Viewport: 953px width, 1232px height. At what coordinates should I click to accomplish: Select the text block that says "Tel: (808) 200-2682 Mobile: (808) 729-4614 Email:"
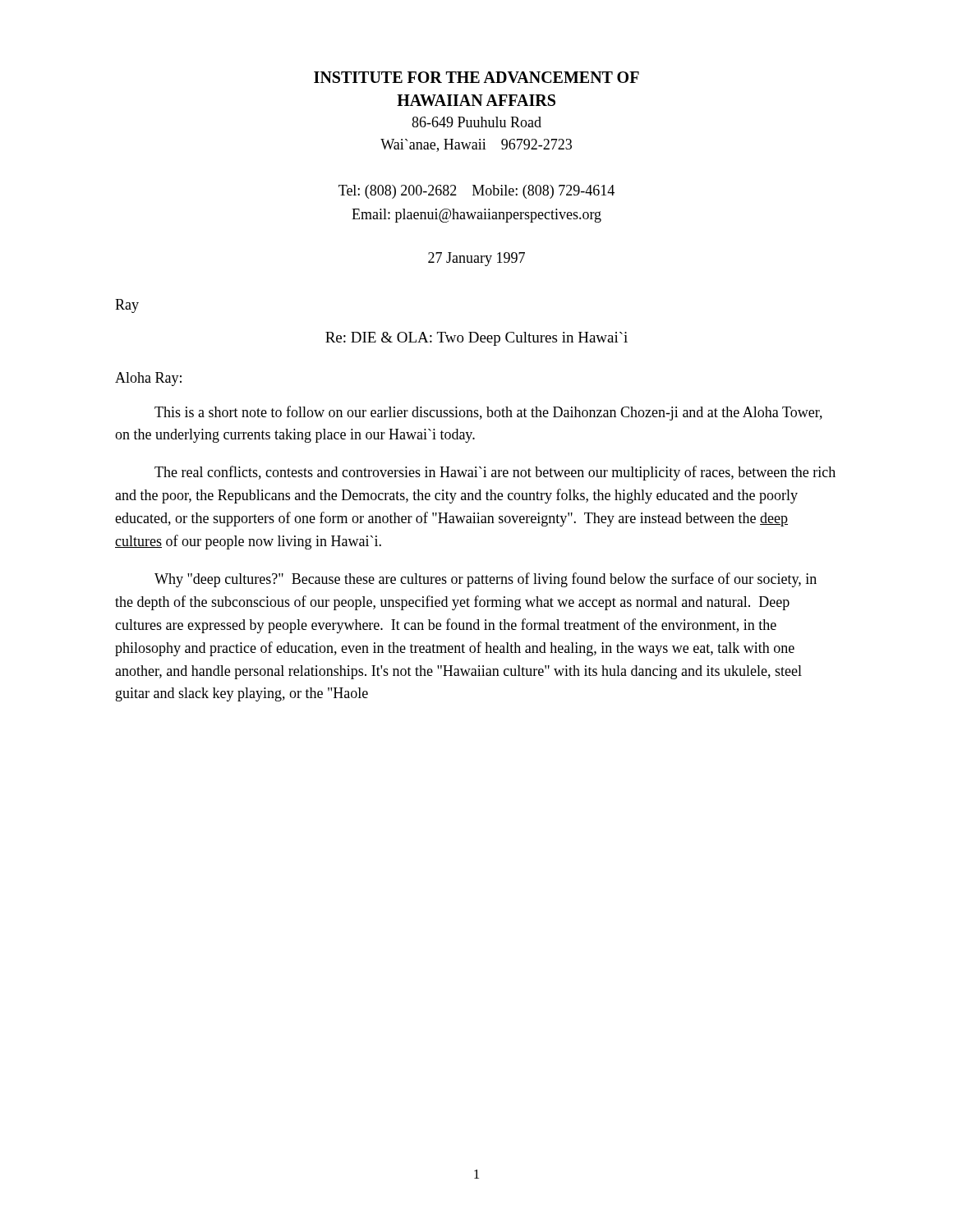tap(476, 202)
